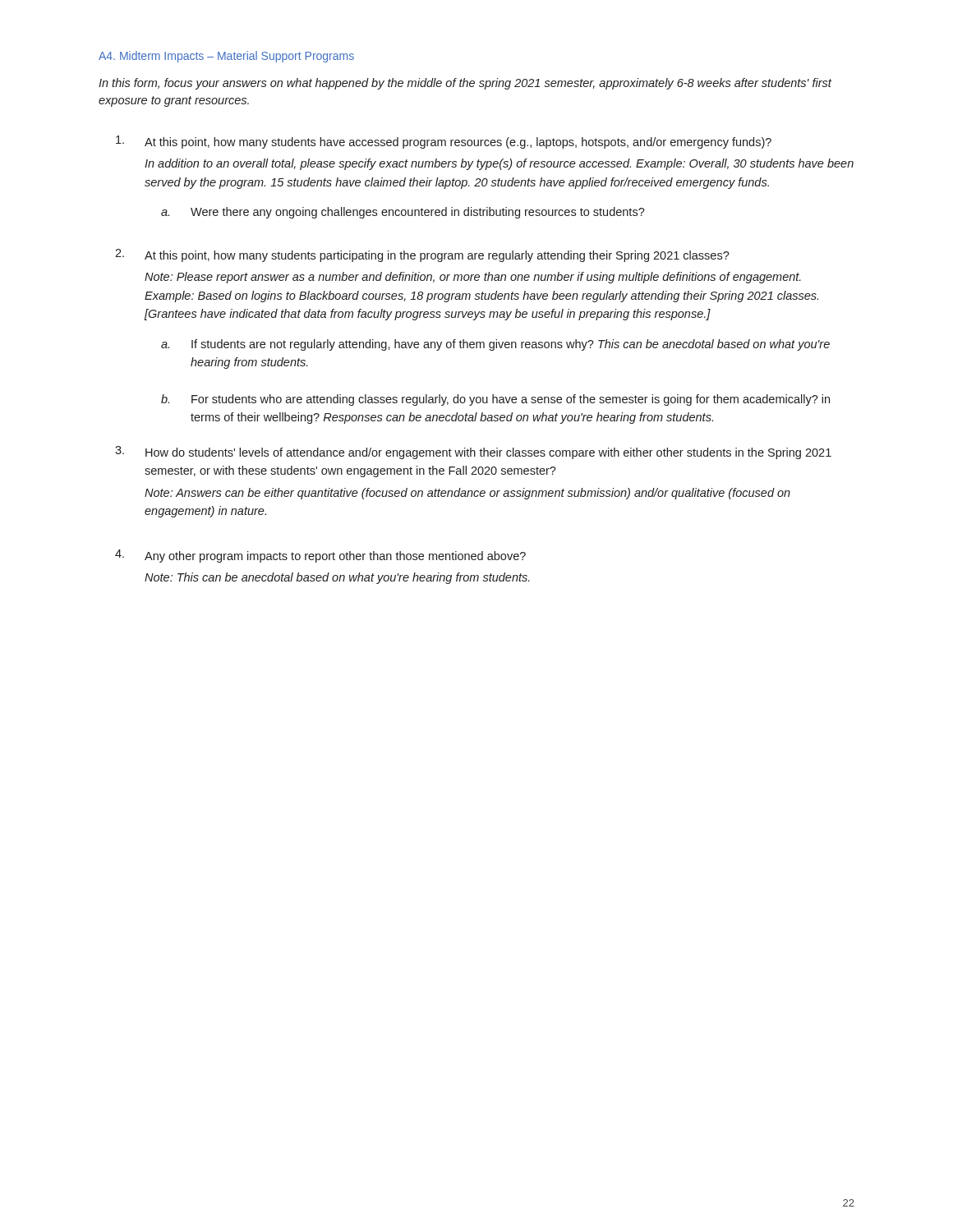The image size is (953, 1232).
Task: Point to the block beginning "b. For students who"
Action: pyautogui.click(x=508, y=408)
